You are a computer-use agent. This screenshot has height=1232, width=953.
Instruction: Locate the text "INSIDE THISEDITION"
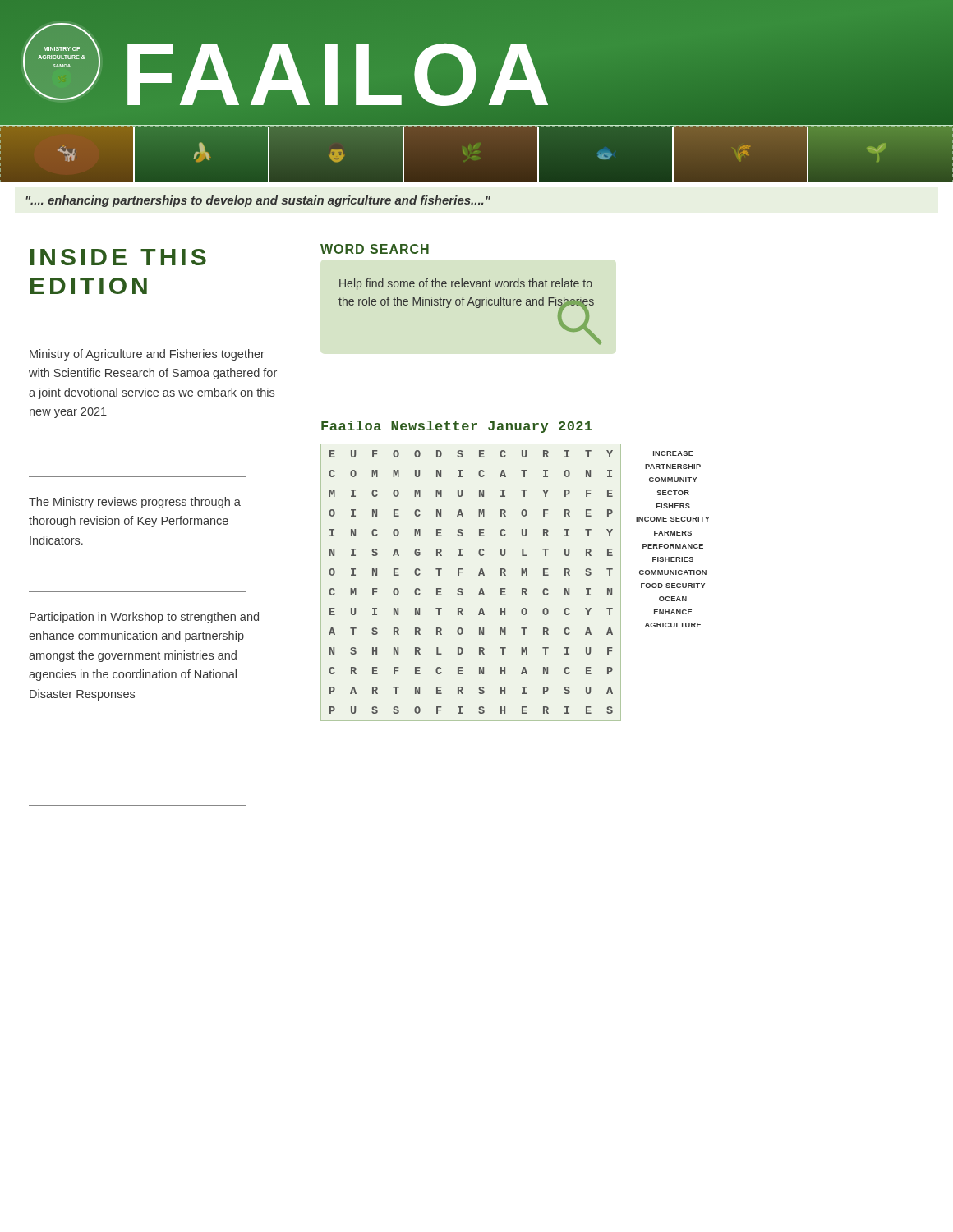119,271
